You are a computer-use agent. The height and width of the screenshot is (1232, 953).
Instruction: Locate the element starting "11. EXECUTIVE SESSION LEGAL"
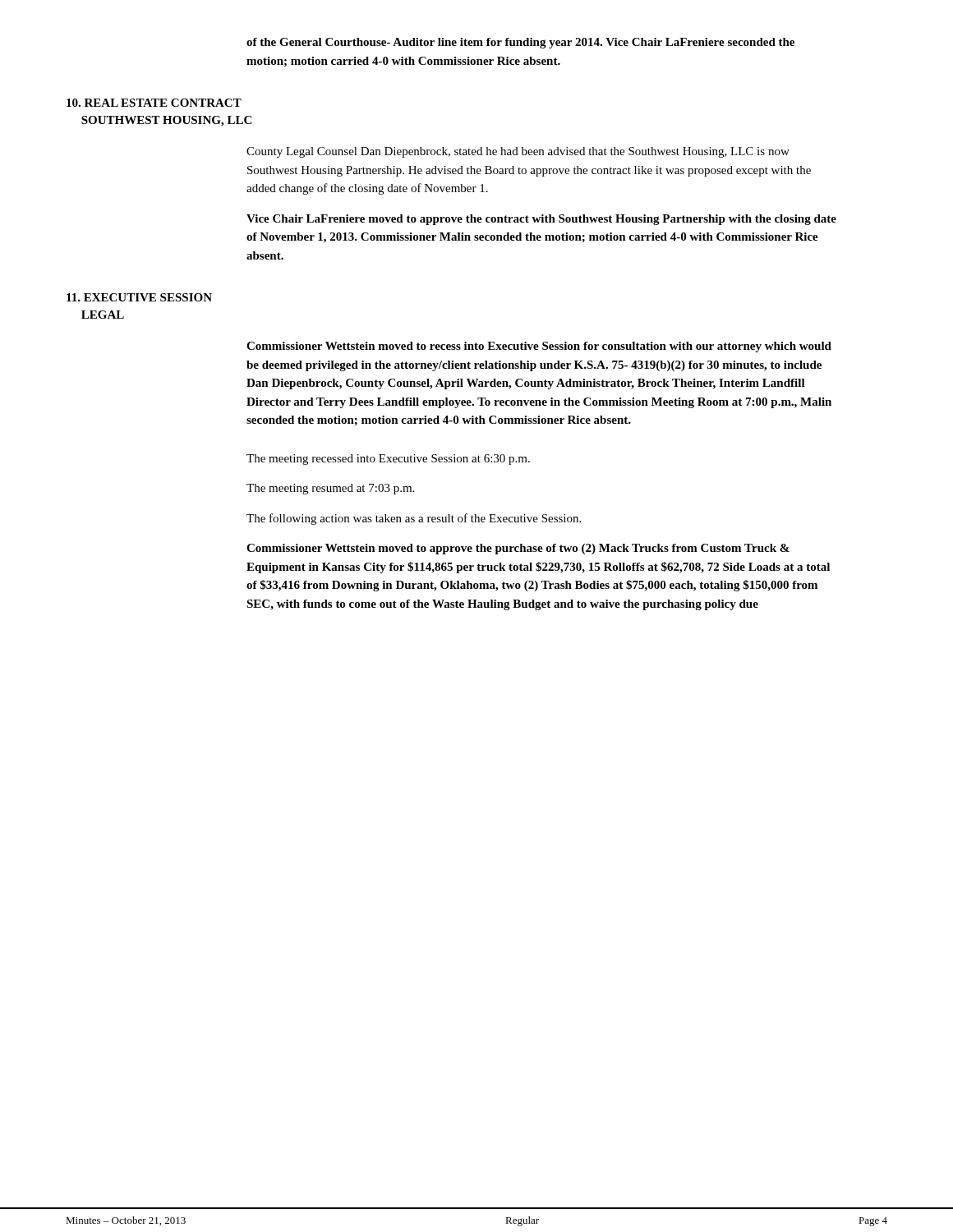[x=139, y=297]
